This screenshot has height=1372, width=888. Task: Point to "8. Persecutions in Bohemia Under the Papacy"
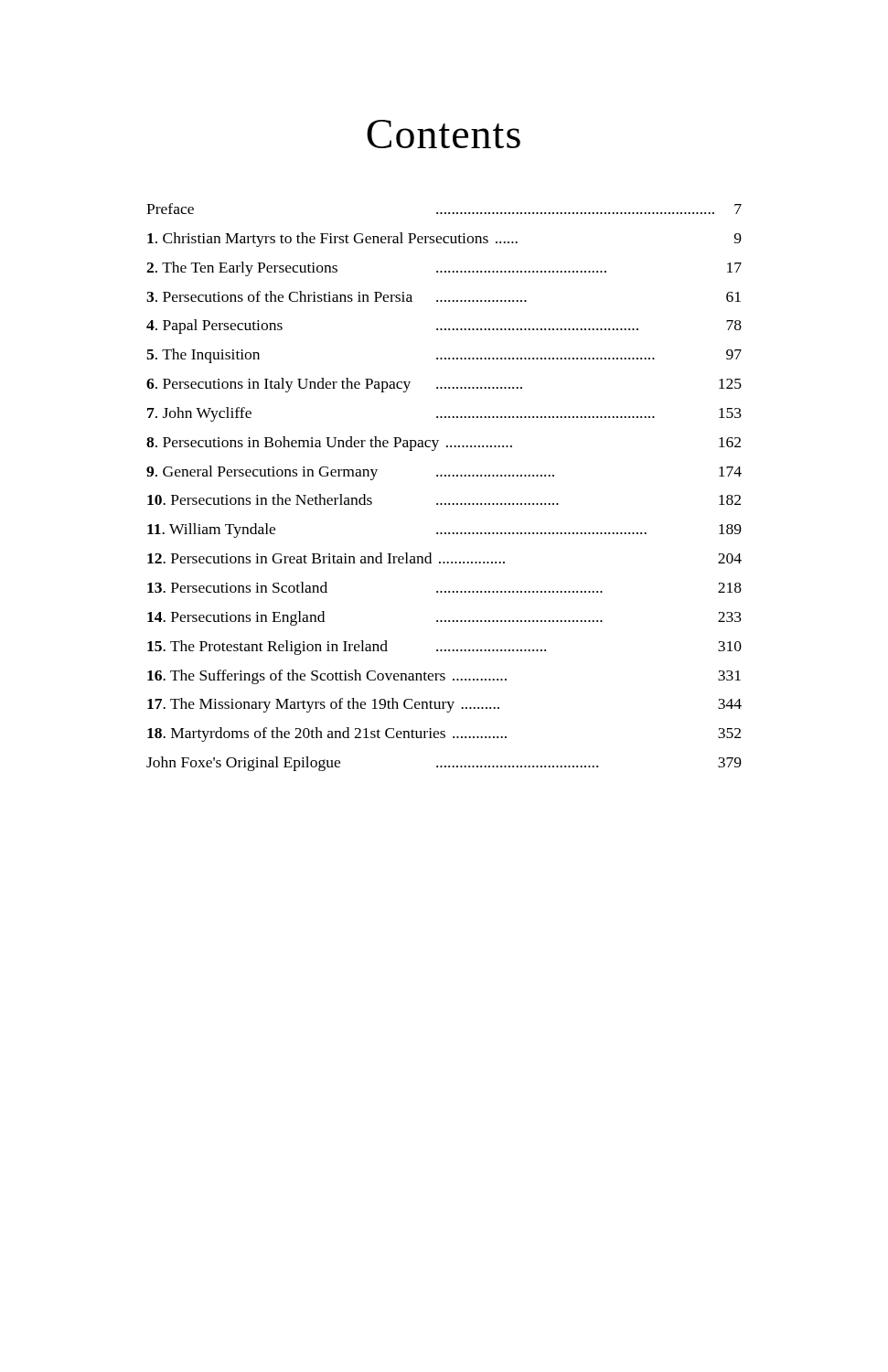tap(444, 442)
